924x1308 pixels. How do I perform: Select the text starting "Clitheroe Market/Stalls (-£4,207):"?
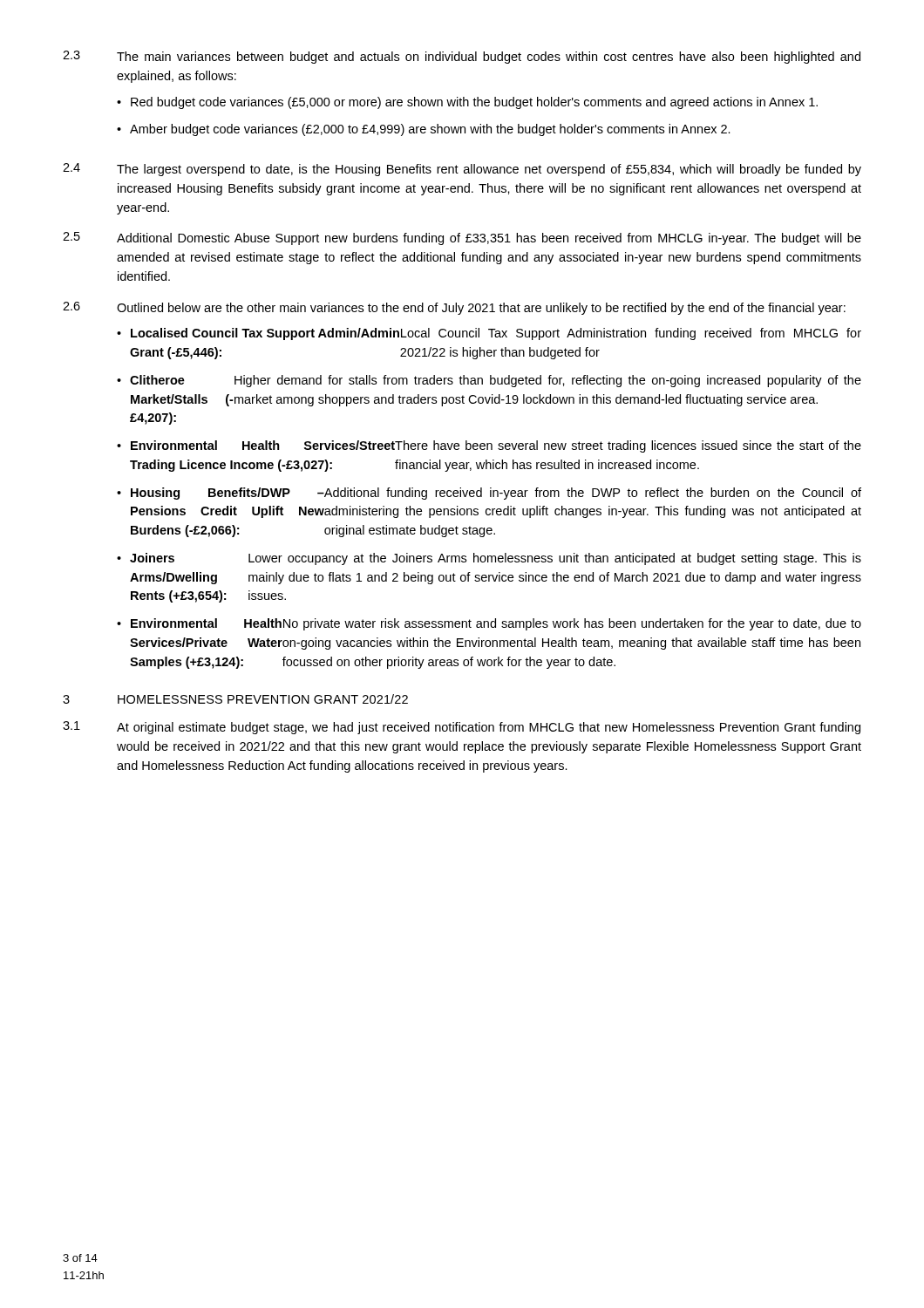pos(496,400)
